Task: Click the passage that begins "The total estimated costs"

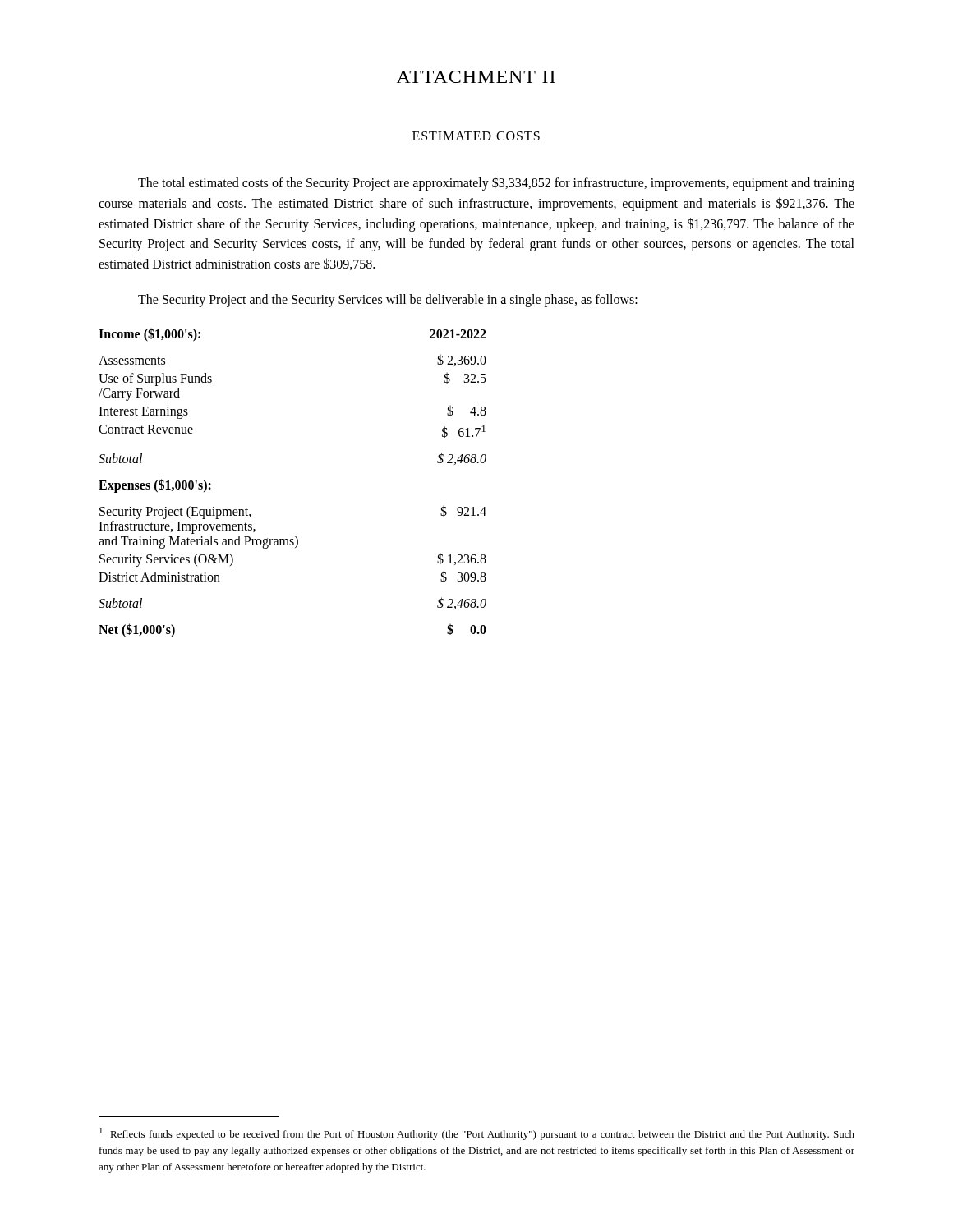Action: tap(476, 223)
